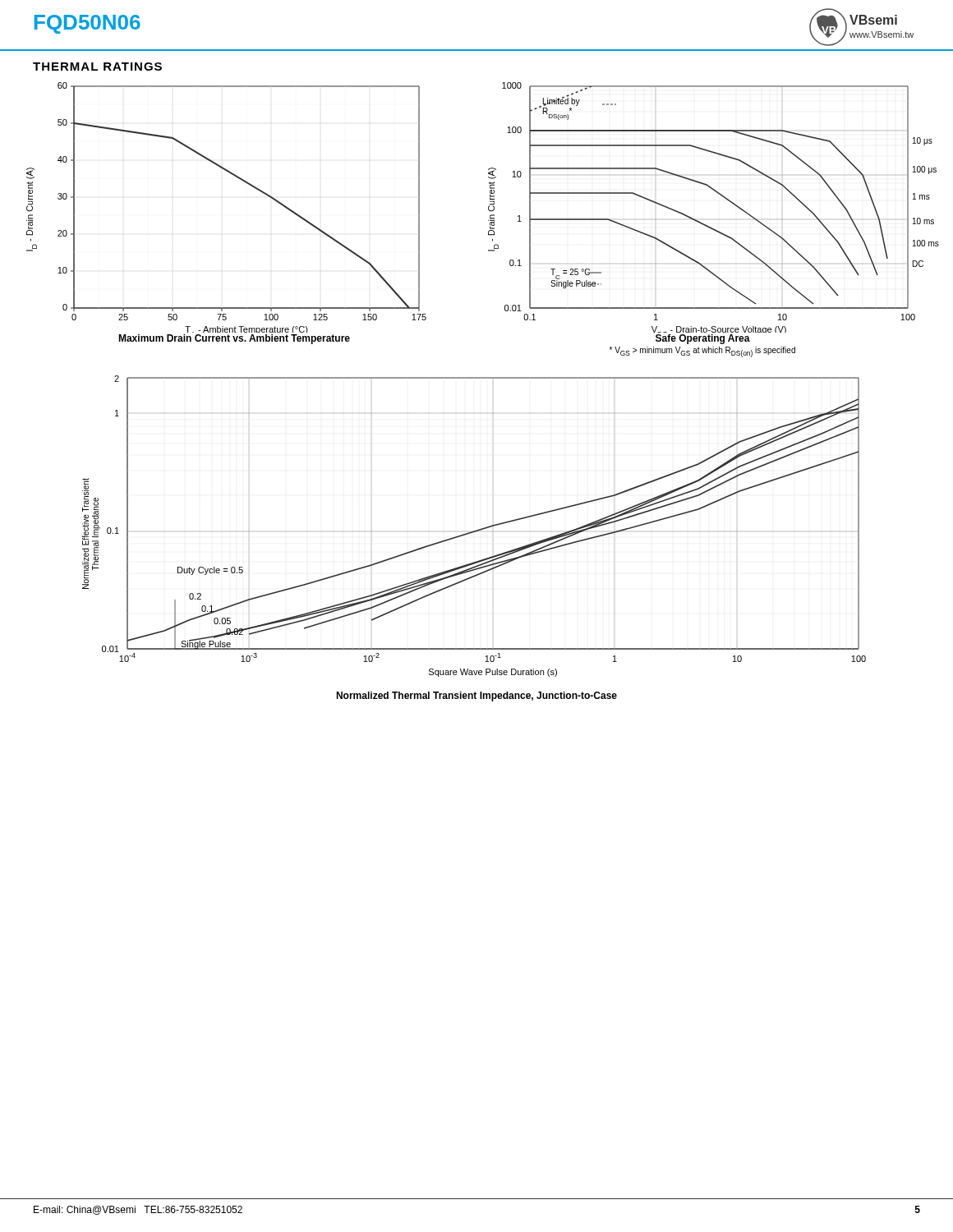Click on the caption containing "Maximum Drain Current vs. Ambient Temperature"
Image resolution: width=953 pixels, height=1232 pixels.
(x=234, y=338)
